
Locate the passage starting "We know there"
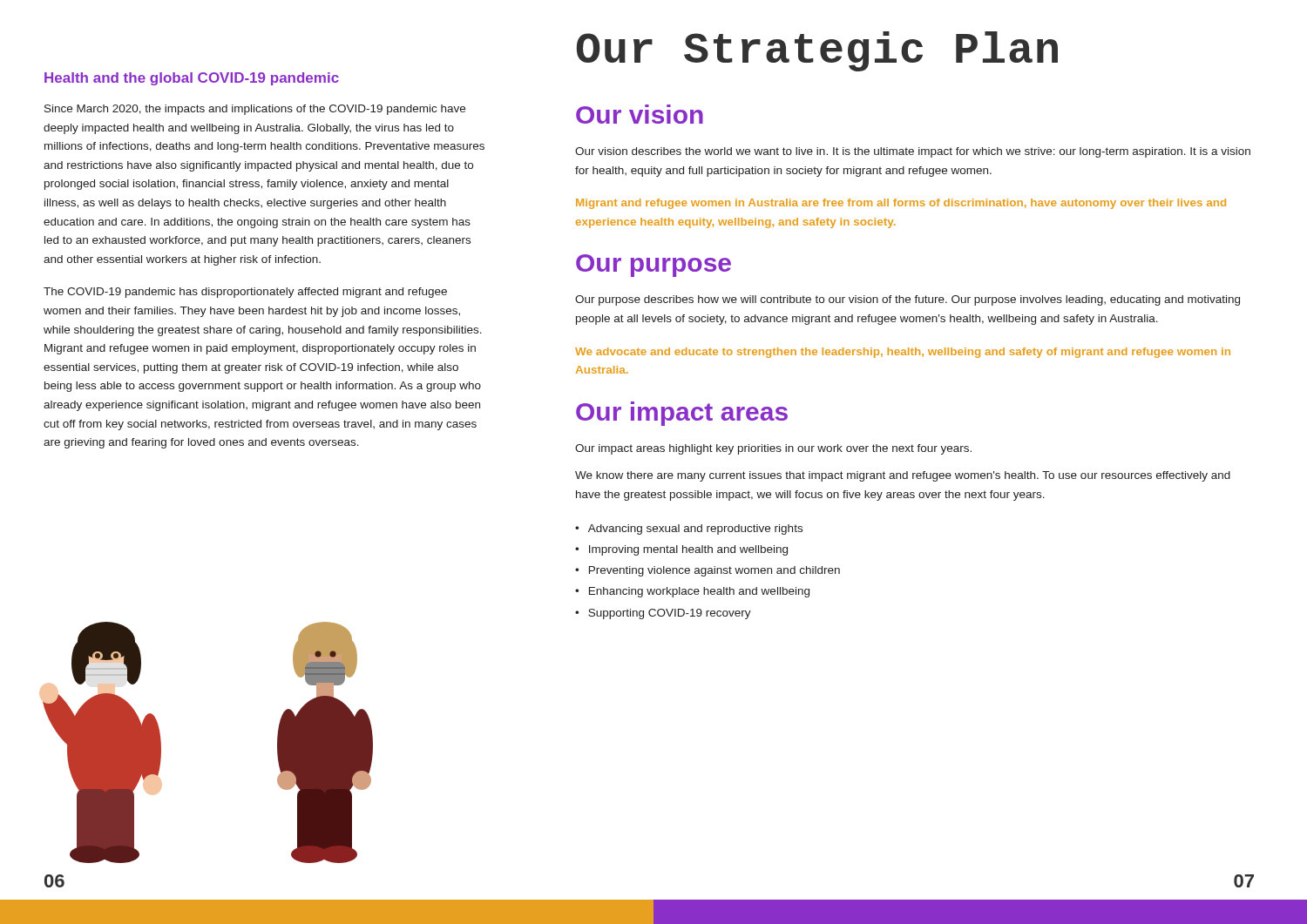903,485
